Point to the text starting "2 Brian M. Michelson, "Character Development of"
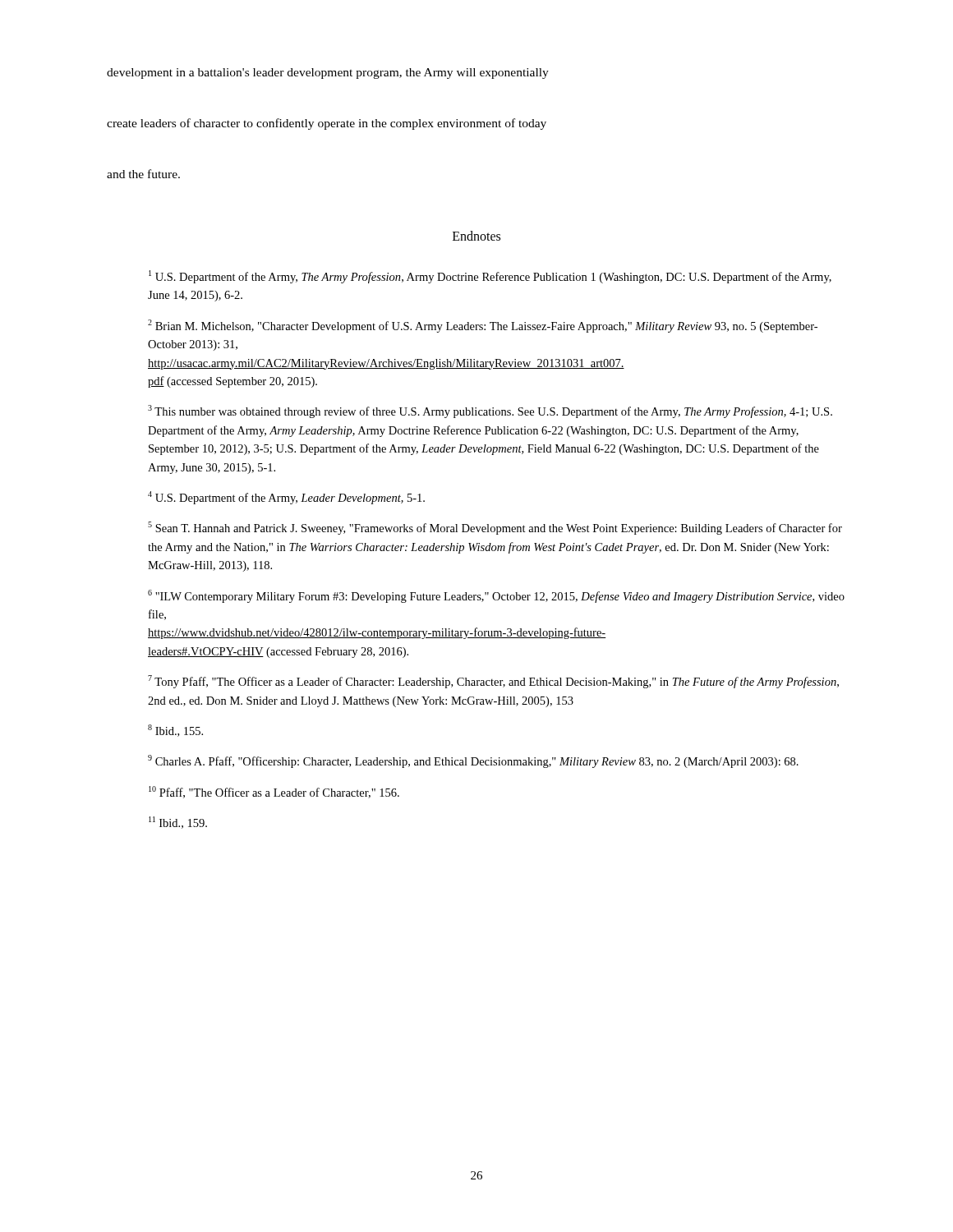This screenshot has height=1232, width=953. (483, 353)
